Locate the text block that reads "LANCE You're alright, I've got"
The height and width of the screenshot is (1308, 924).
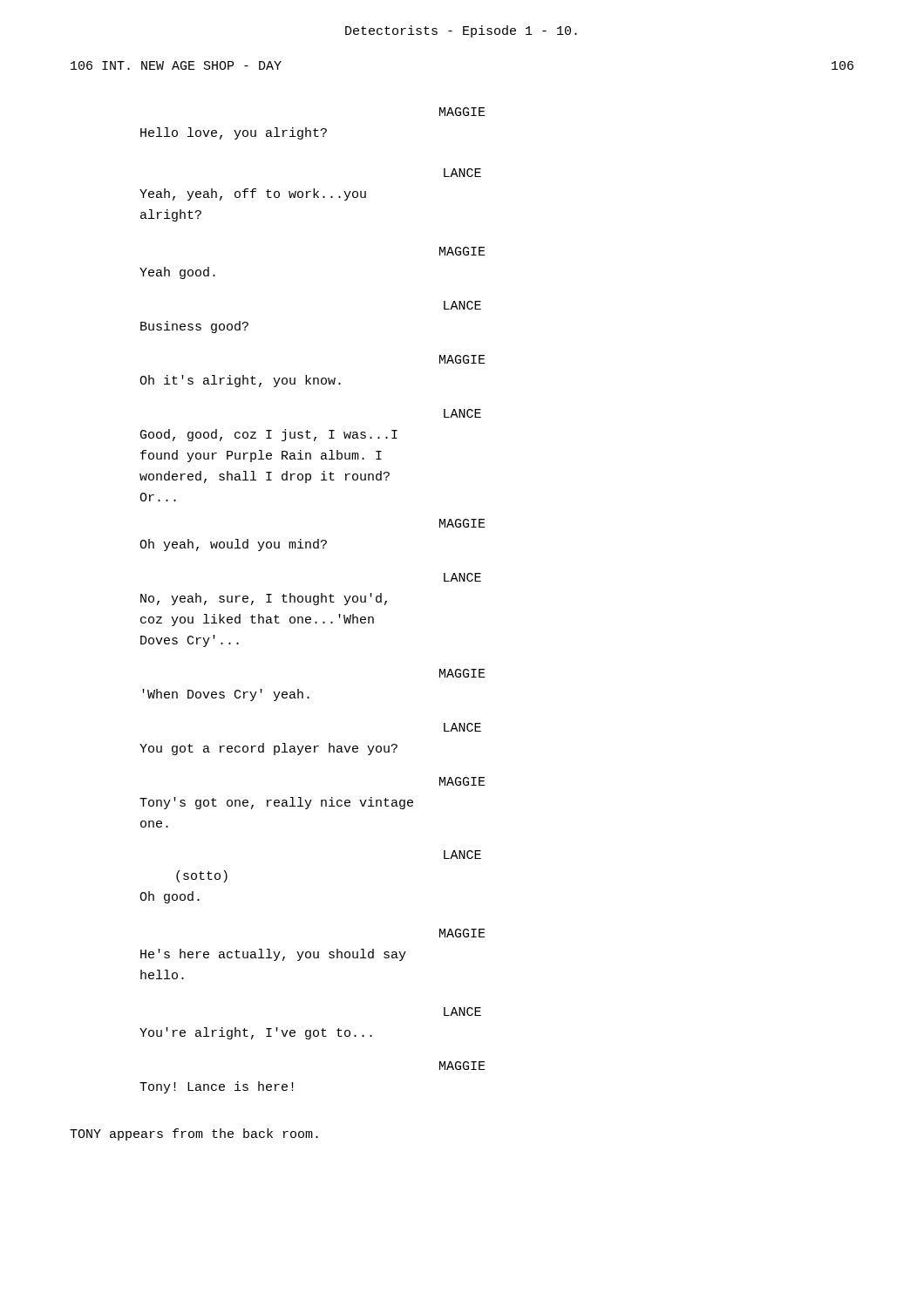(462, 1024)
